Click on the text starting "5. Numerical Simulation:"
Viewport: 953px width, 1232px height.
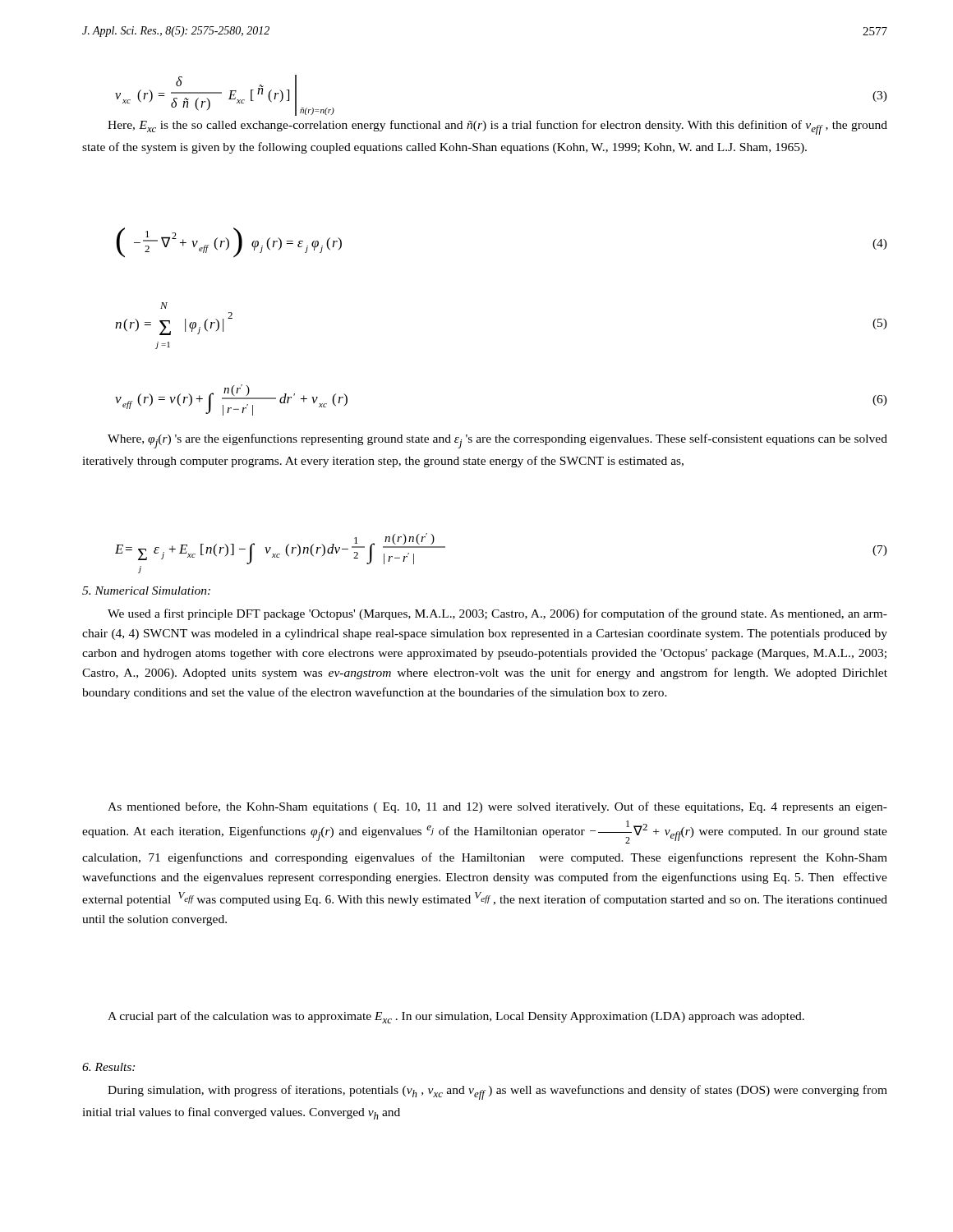tap(147, 590)
